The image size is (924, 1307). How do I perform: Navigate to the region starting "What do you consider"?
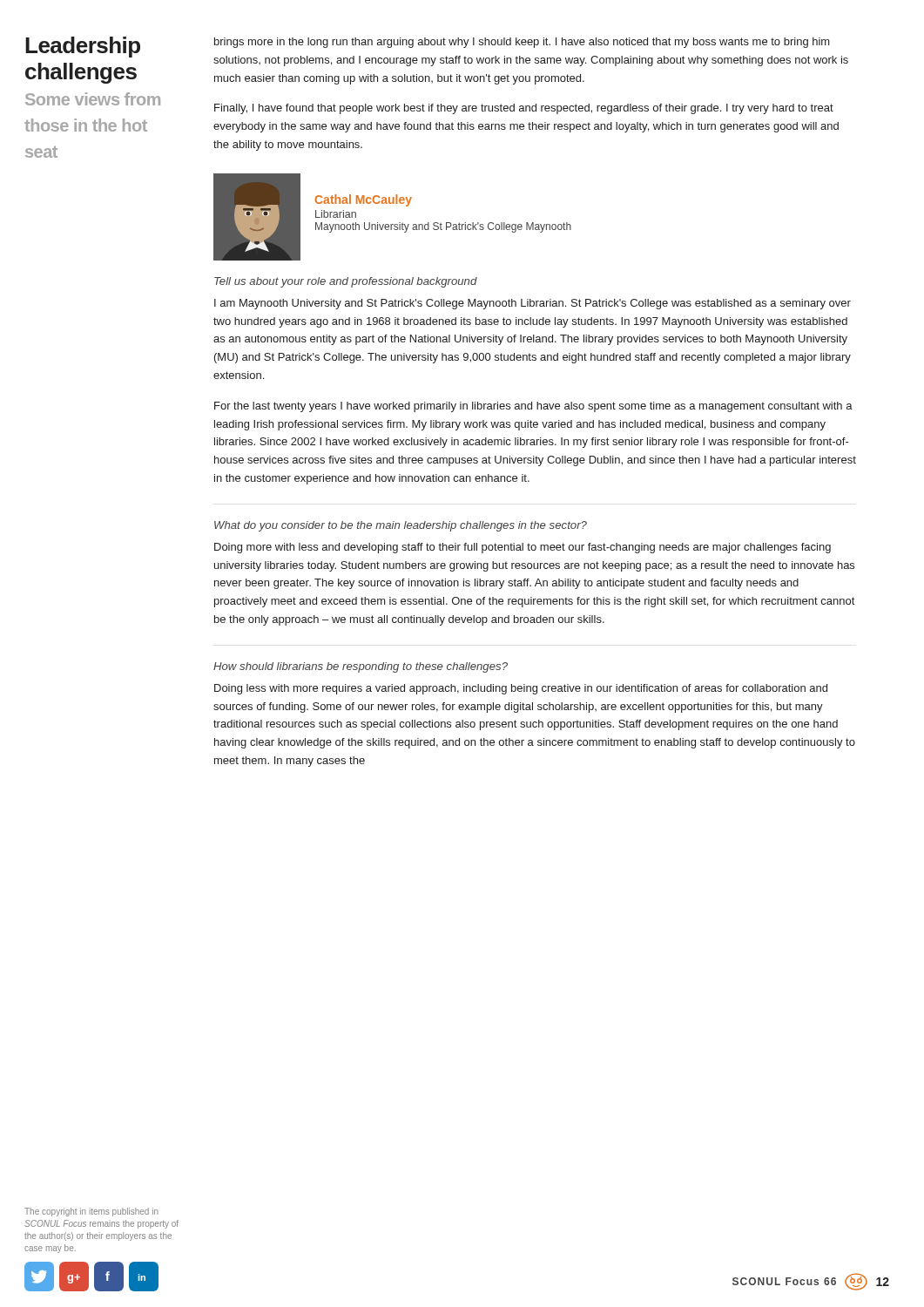point(400,525)
